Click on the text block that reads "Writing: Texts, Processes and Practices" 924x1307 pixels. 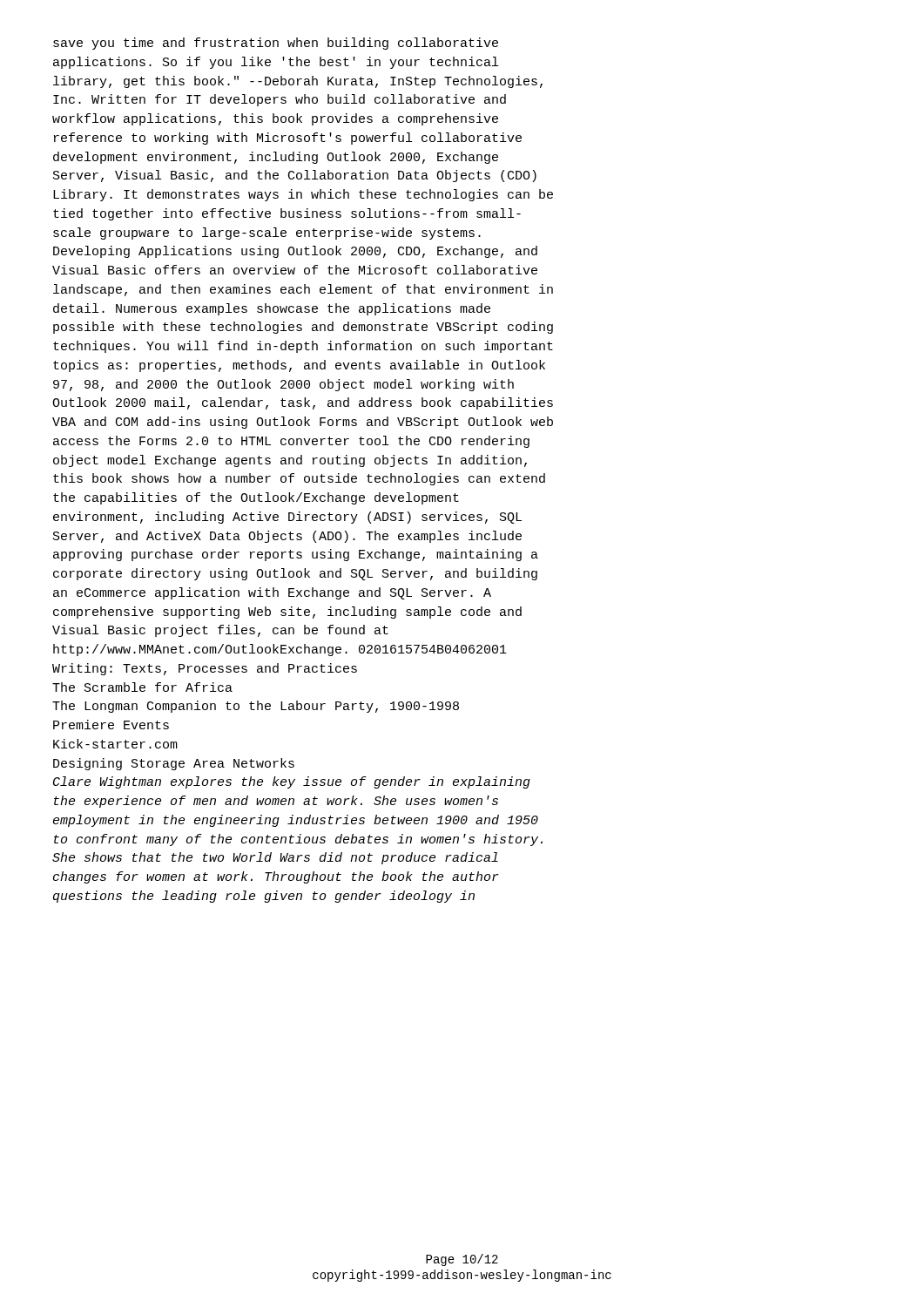462,717
